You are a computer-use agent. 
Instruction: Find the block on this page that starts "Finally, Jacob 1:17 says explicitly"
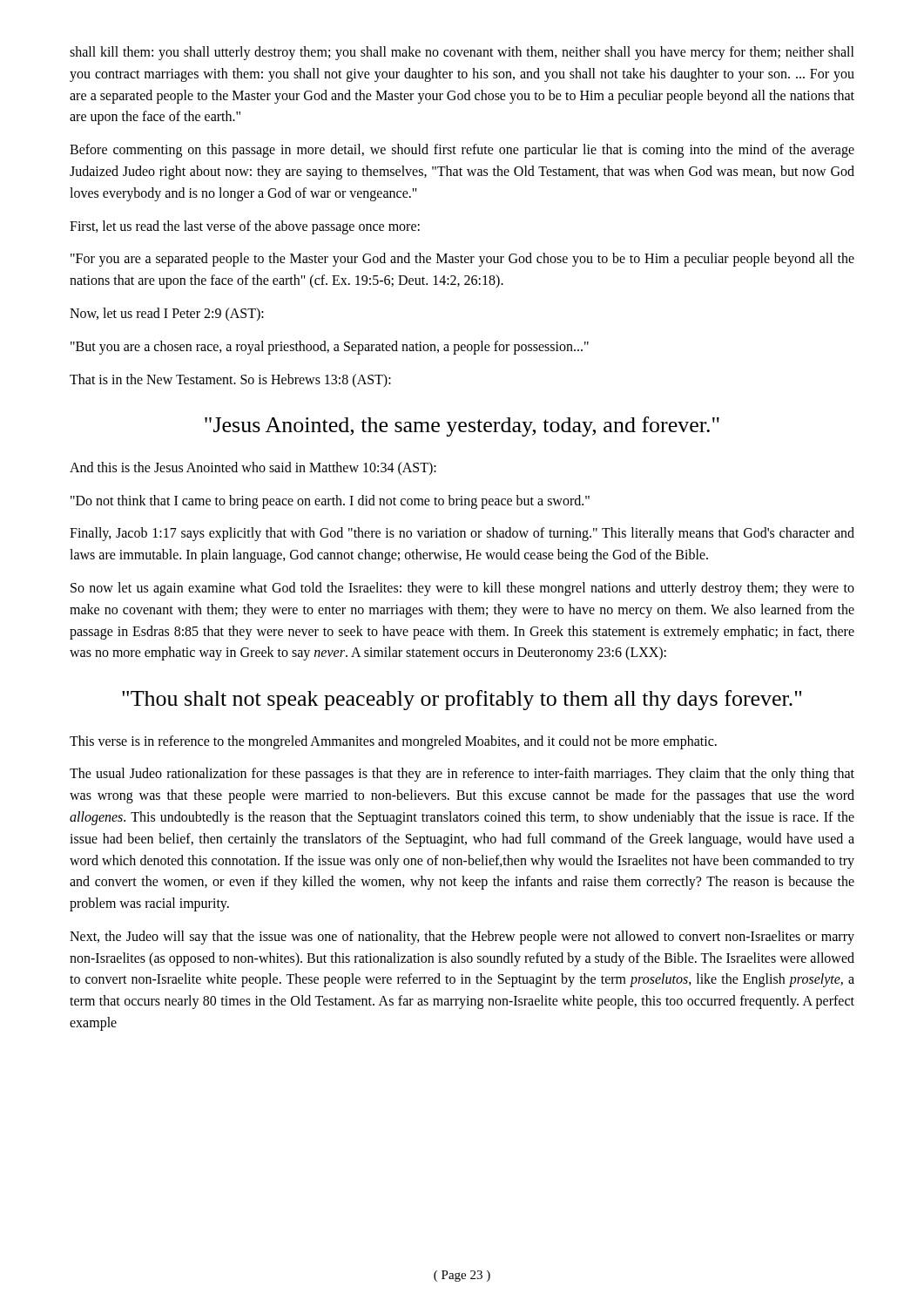coord(462,544)
